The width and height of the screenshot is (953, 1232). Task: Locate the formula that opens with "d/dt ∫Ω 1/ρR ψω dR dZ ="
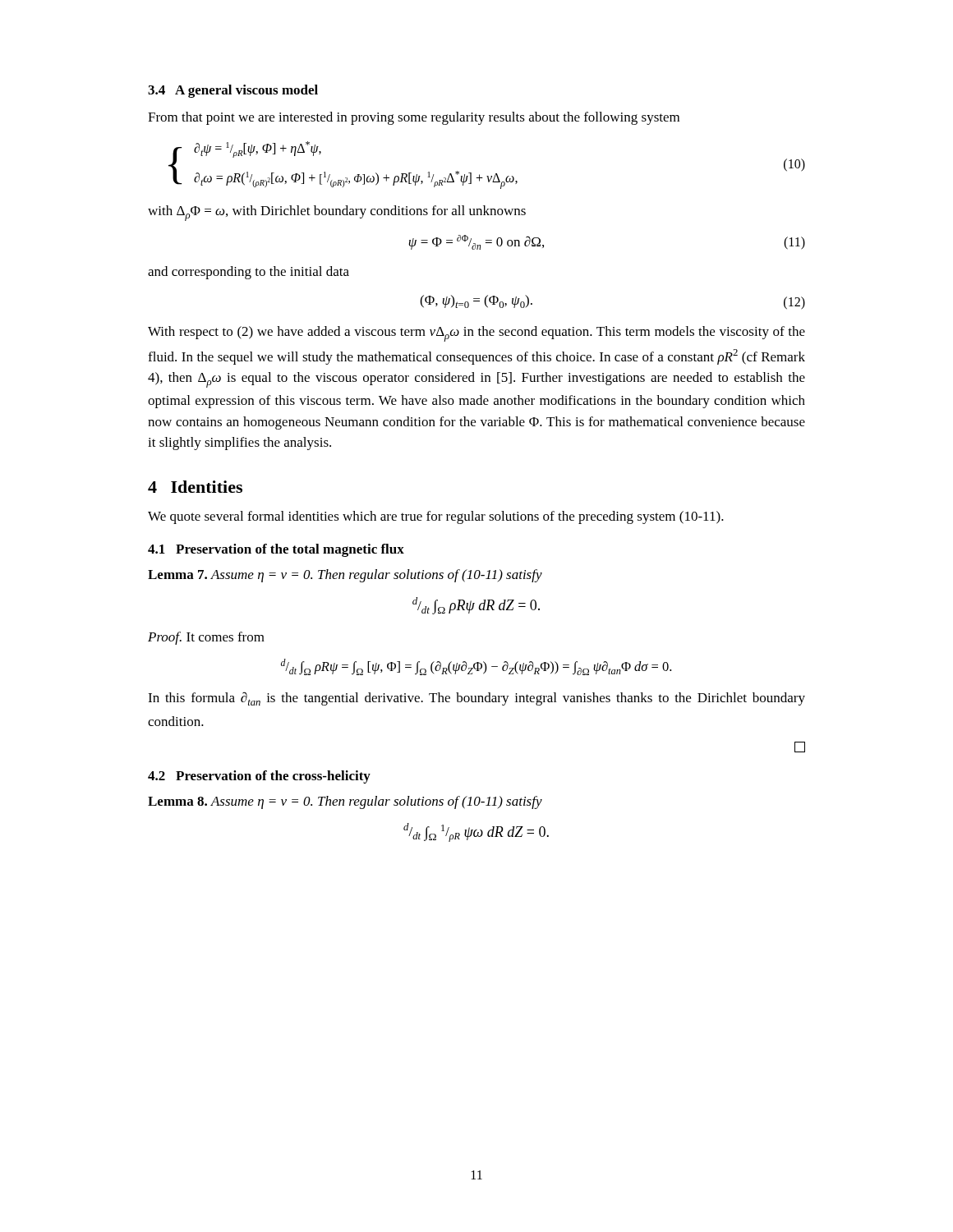[x=476, y=833]
